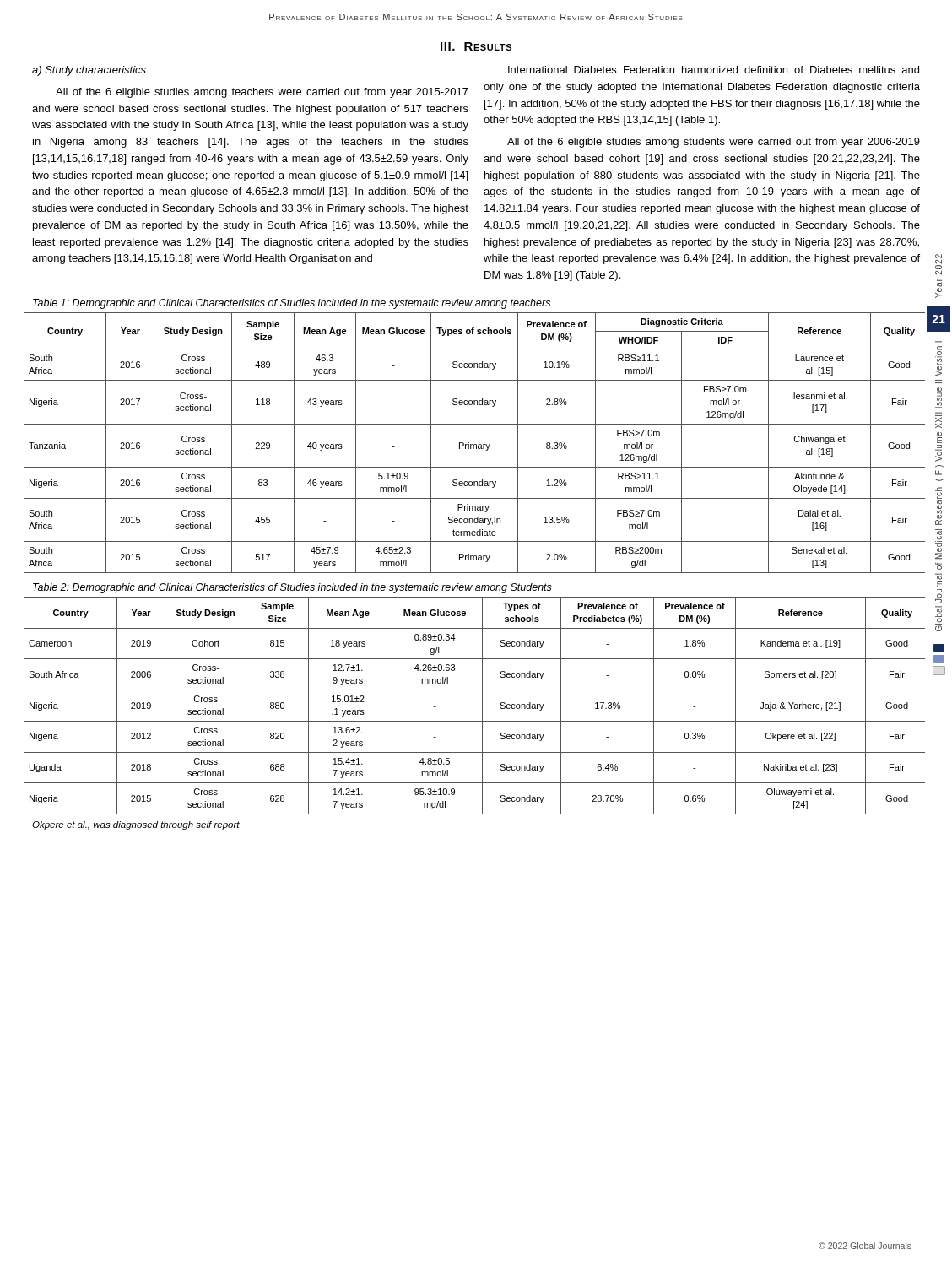Find the text block with the text "International Diabetes Federation harmonized definition of Diabetes mellitus"
The image size is (952, 1266).
702,172
